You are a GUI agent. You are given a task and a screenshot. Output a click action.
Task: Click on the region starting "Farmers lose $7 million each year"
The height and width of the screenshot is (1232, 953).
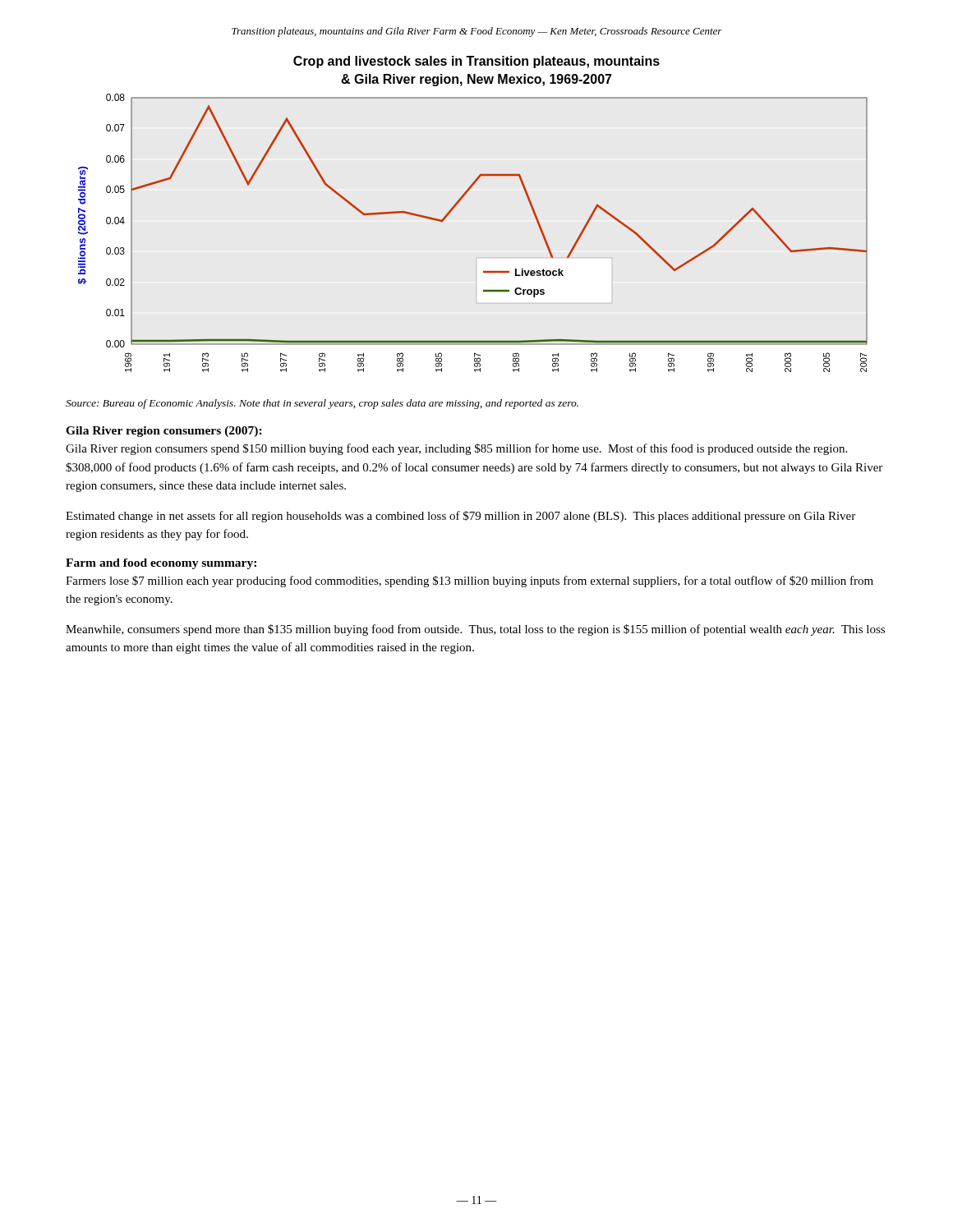[x=470, y=590]
